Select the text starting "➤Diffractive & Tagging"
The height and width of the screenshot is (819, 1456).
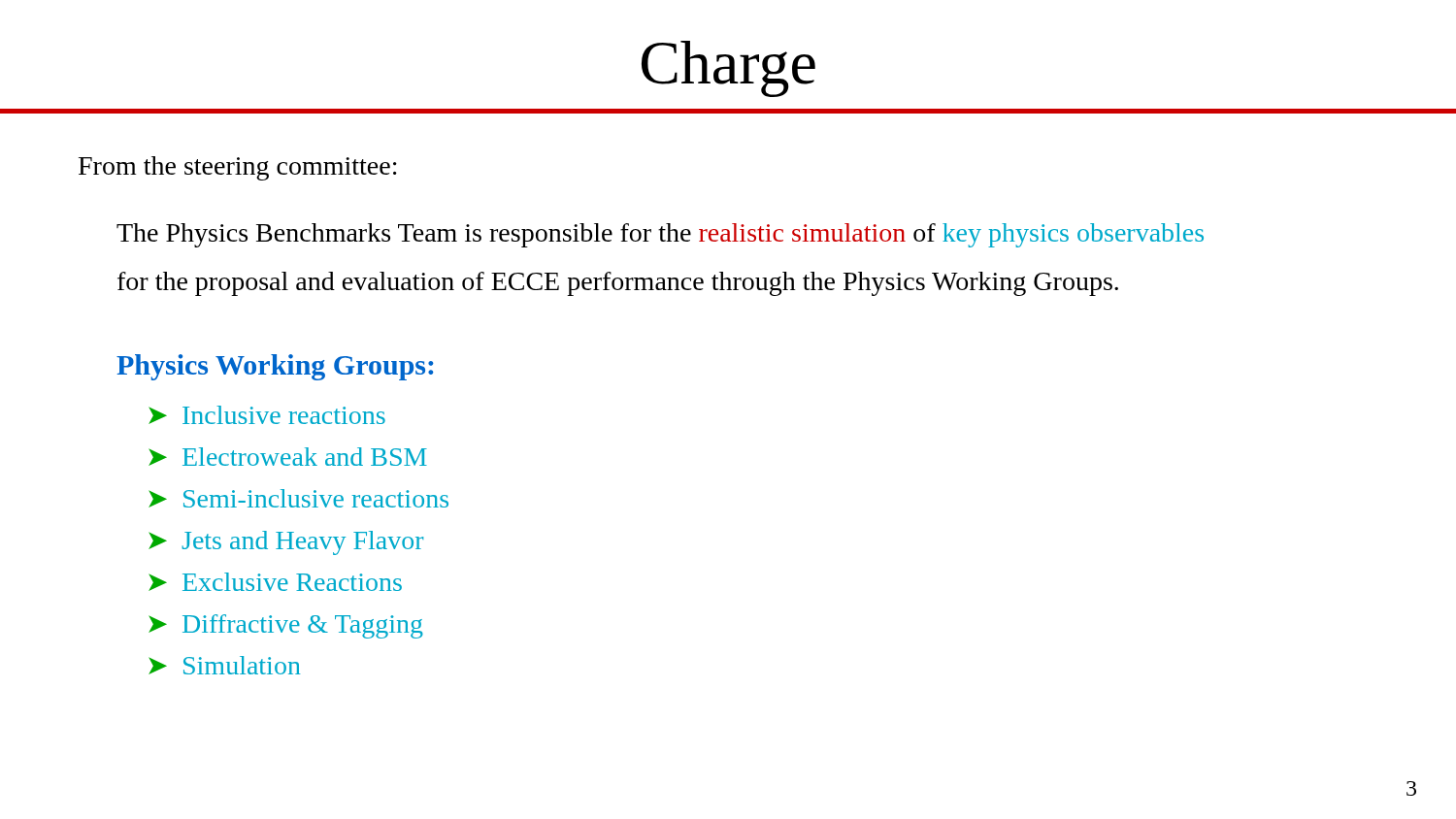pos(284,623)
